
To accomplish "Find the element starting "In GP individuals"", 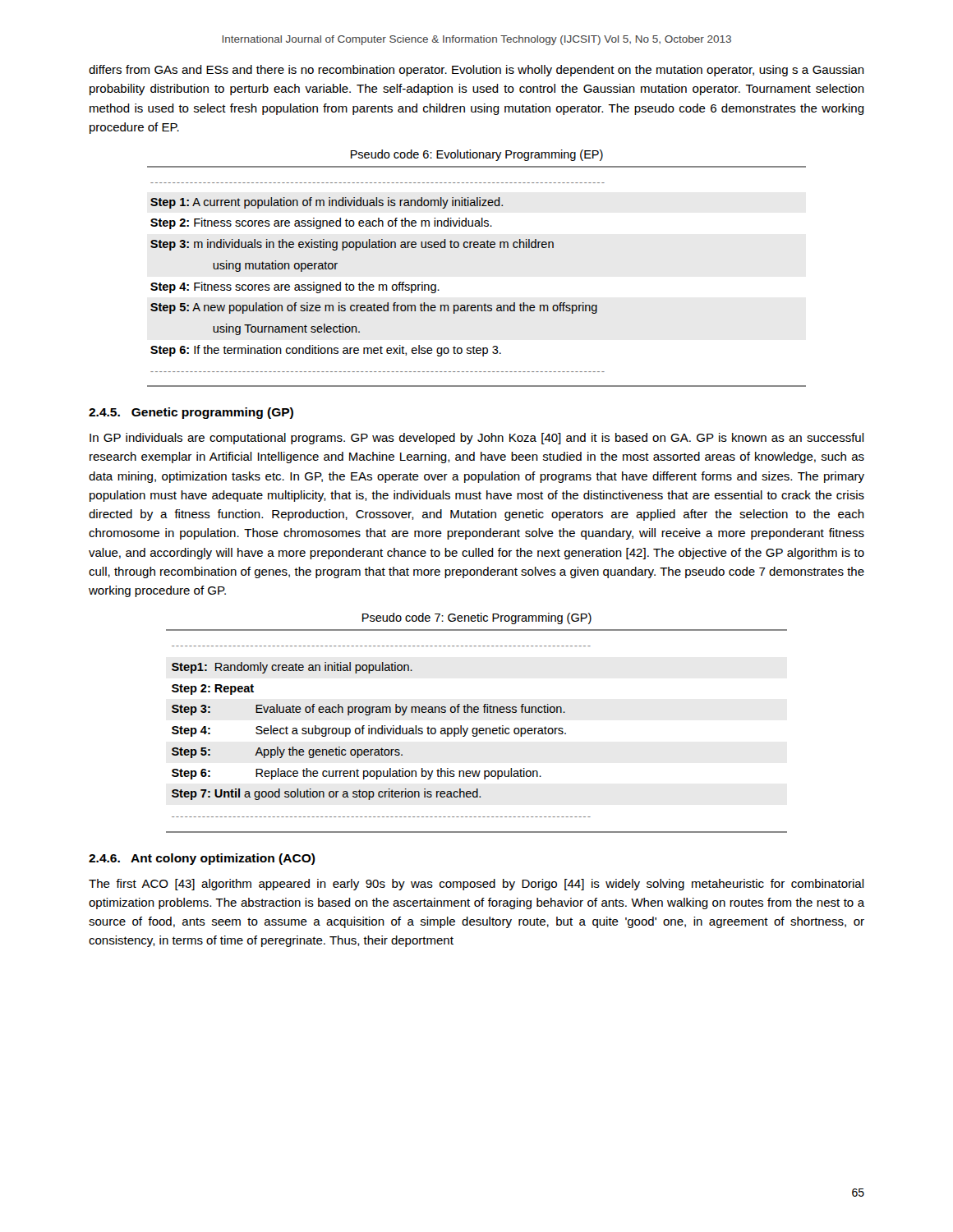I will point(476,514).
